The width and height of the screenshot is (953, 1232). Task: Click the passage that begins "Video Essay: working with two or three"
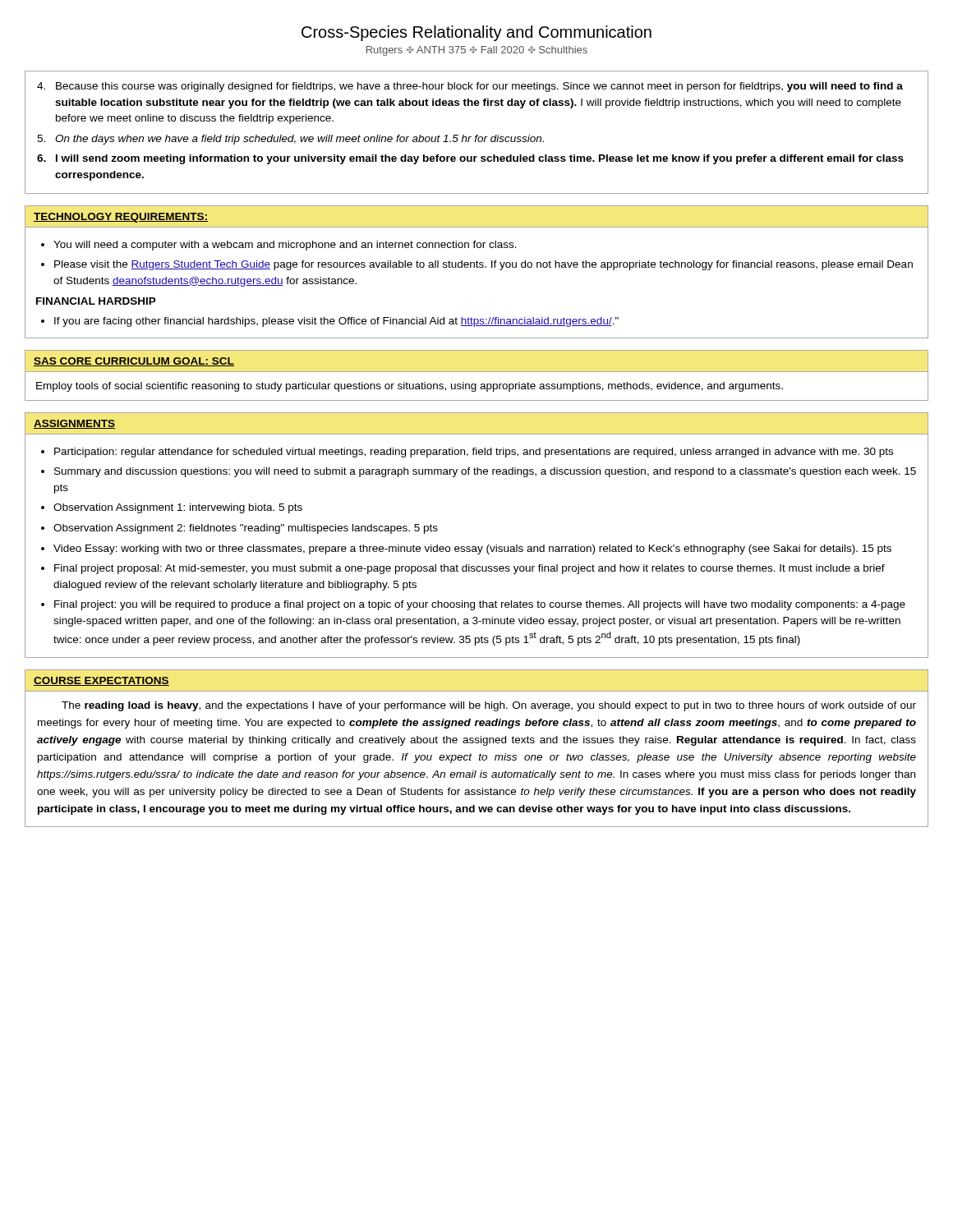[x=473, y=548]
